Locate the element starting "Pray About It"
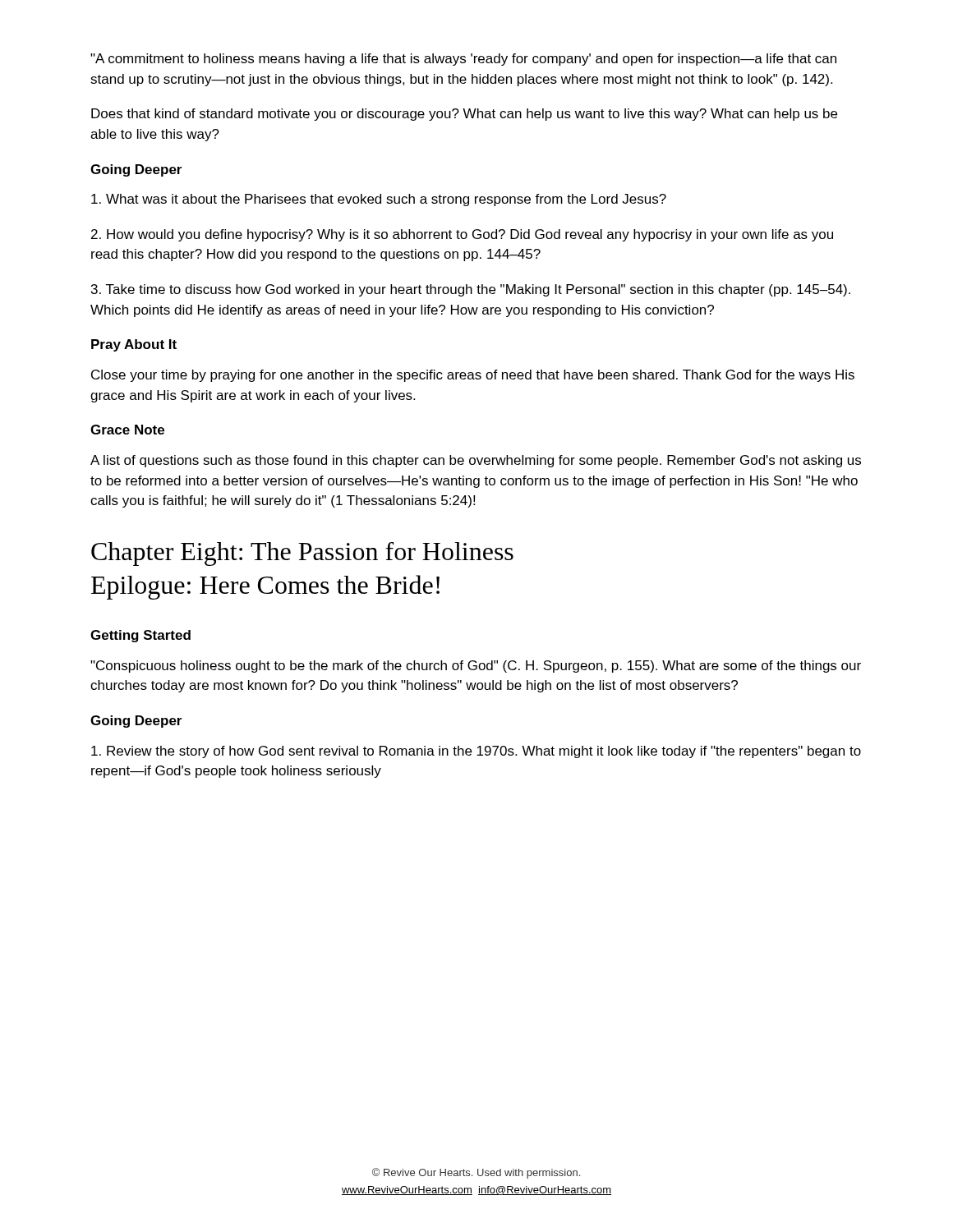 coord(134,345)
